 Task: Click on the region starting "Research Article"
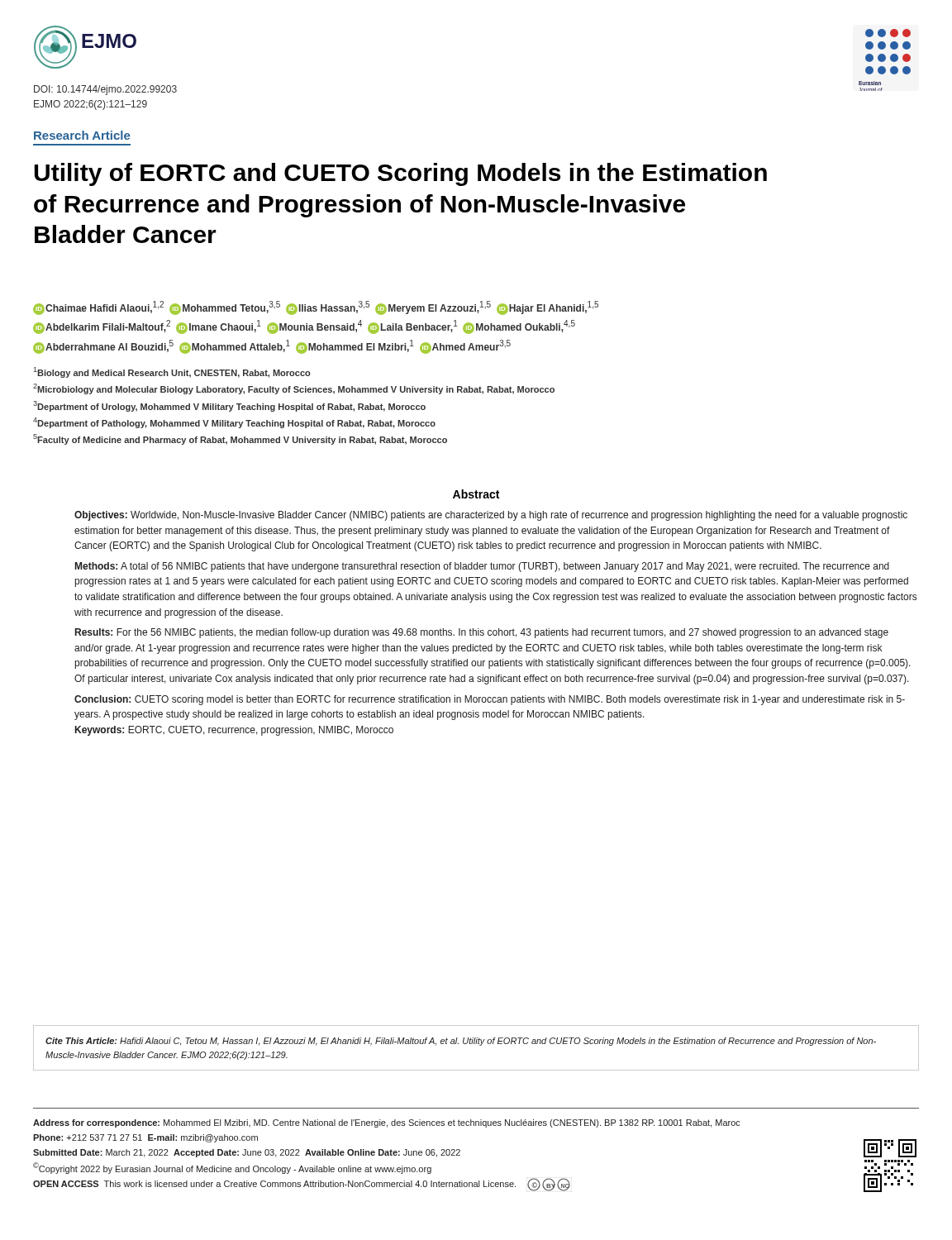point(82,135)
